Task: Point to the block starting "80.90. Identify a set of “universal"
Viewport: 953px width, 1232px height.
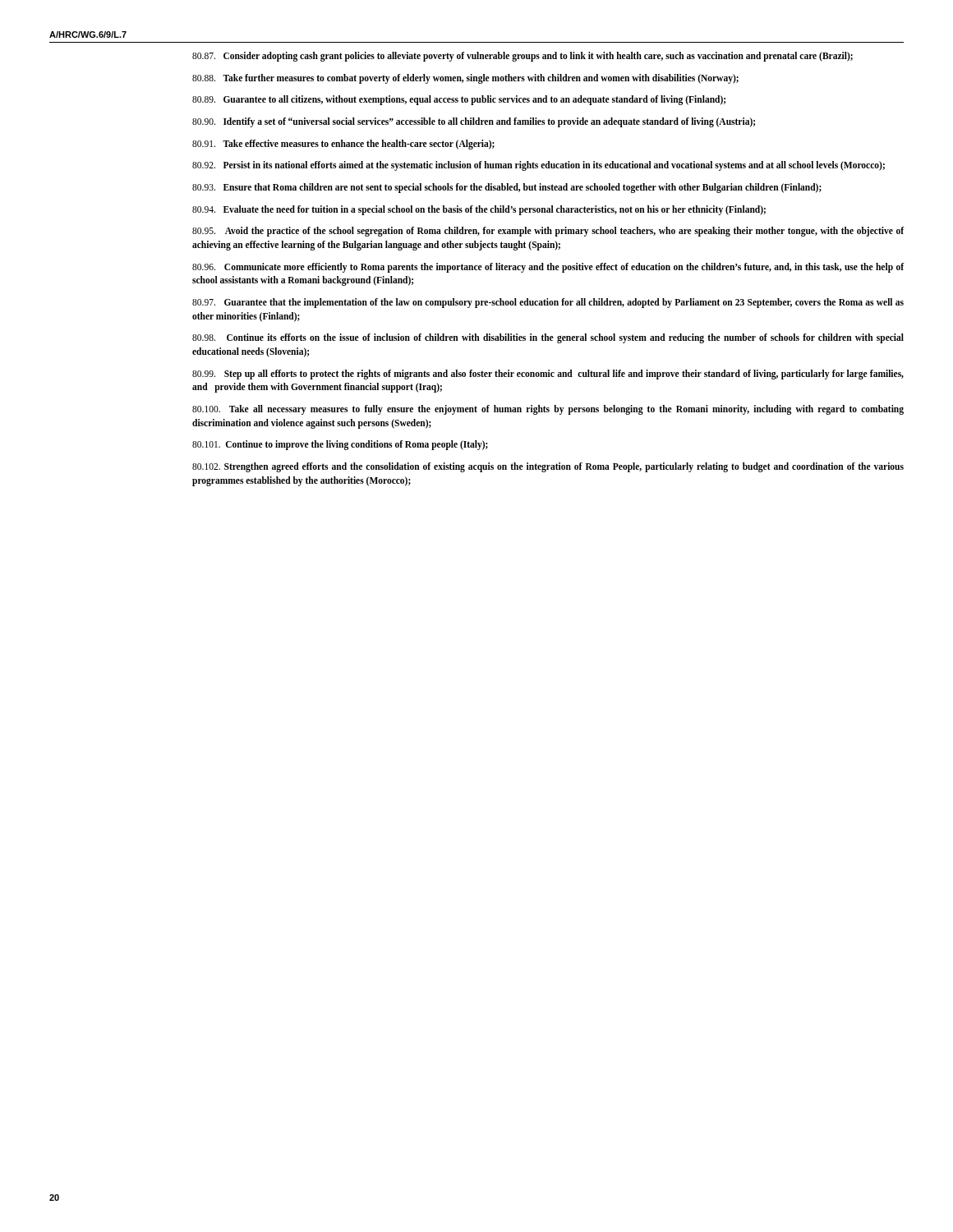Action: click(x=474, y=122)
